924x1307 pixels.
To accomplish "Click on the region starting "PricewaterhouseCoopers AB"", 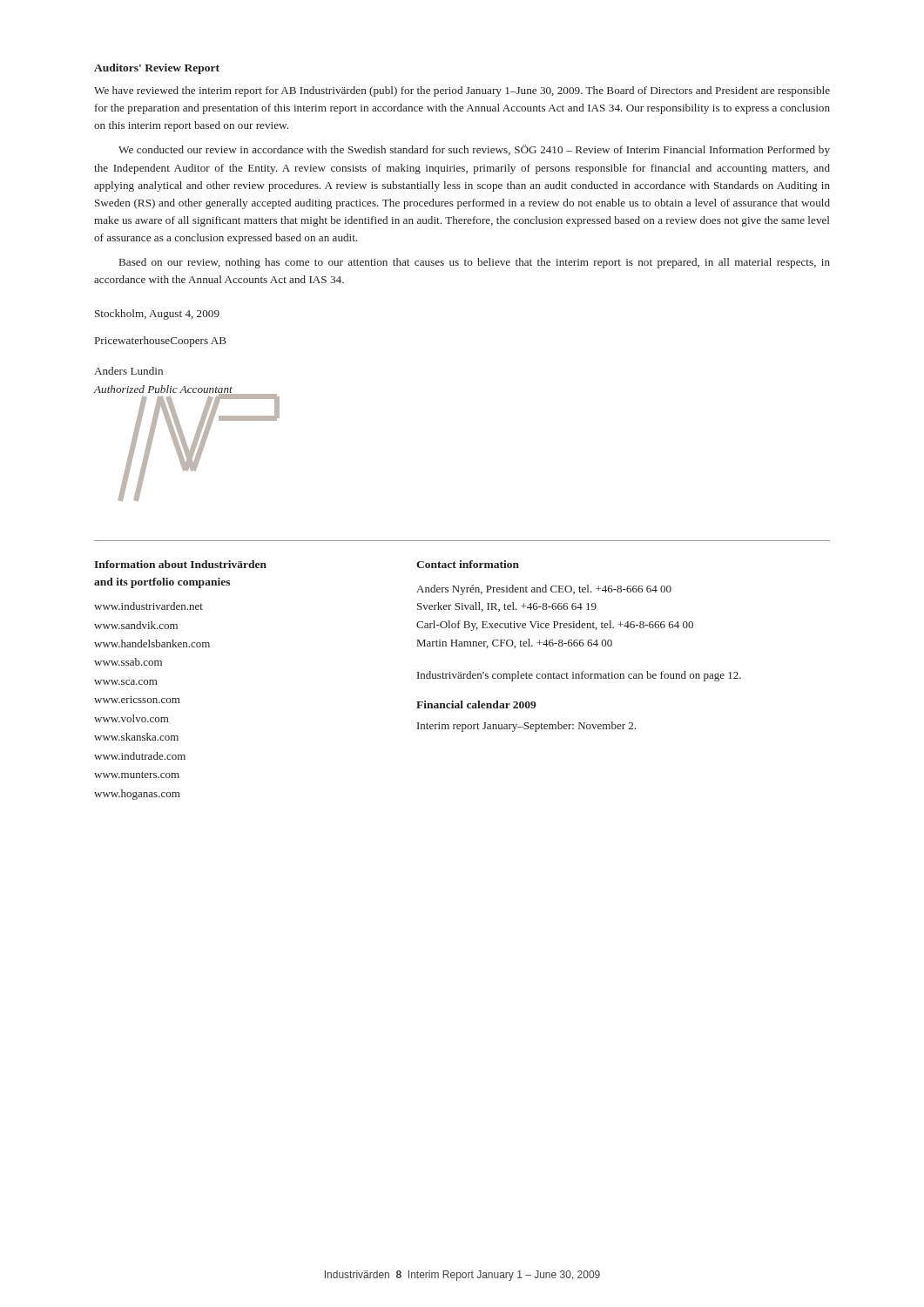I will 160,340.
